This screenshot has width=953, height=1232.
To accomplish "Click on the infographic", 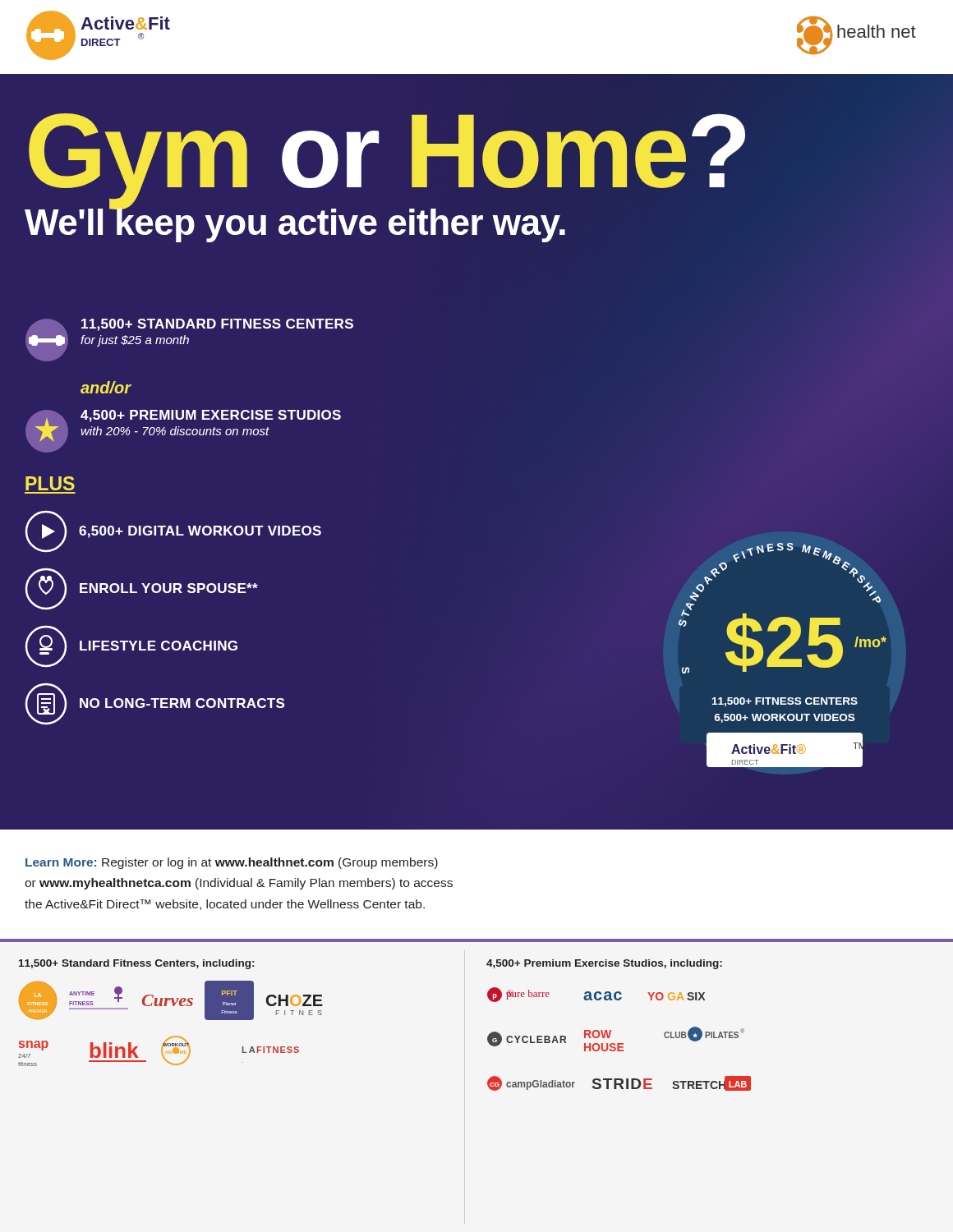I will (x=785, y=653).
